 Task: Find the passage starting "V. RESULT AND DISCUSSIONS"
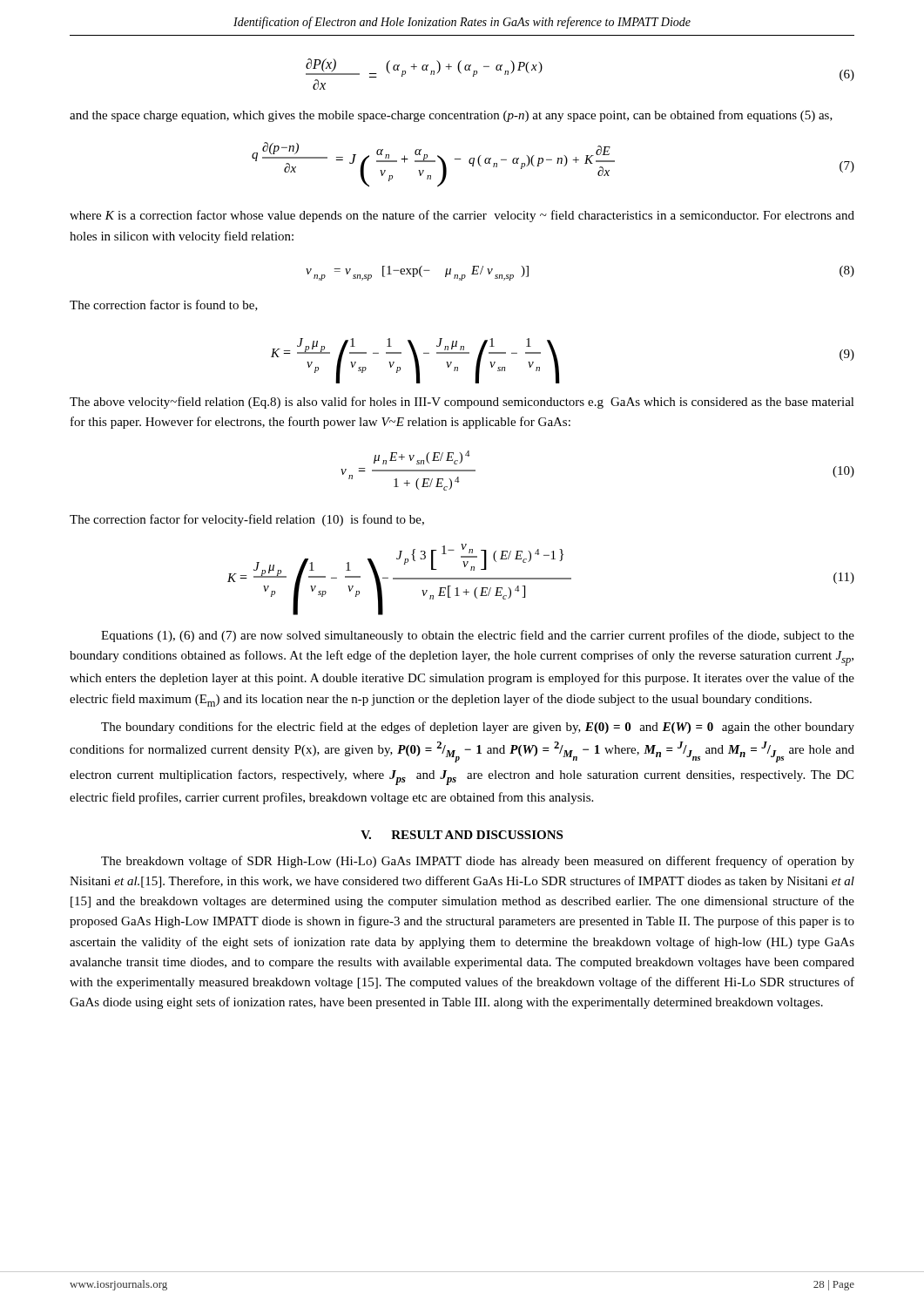coord(462,834)
